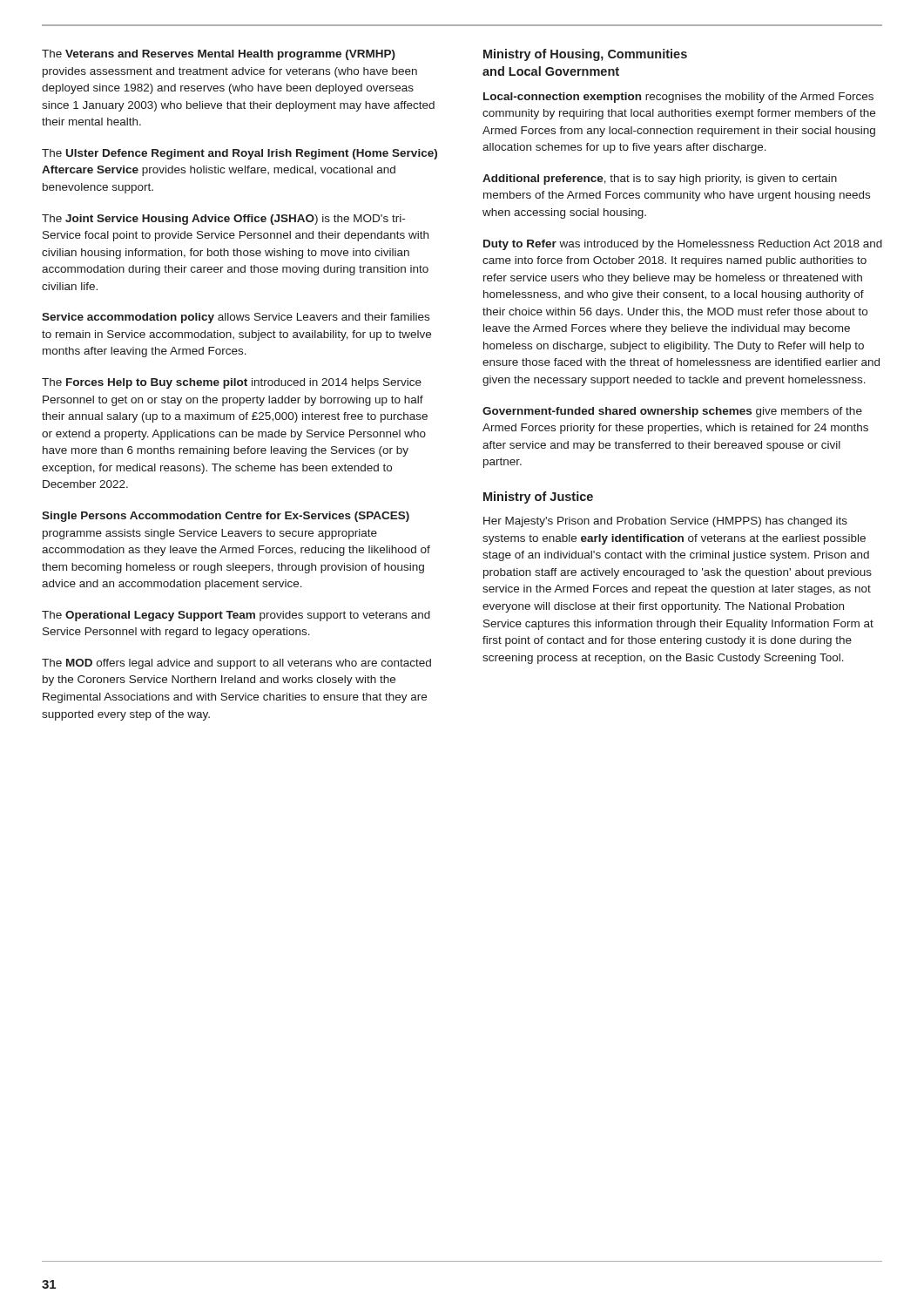The height and width of the screenshot is (1307, 924).
Task: Click on the region starting "The MOD offers legal advice"
Action: click(x=237, y=688)
